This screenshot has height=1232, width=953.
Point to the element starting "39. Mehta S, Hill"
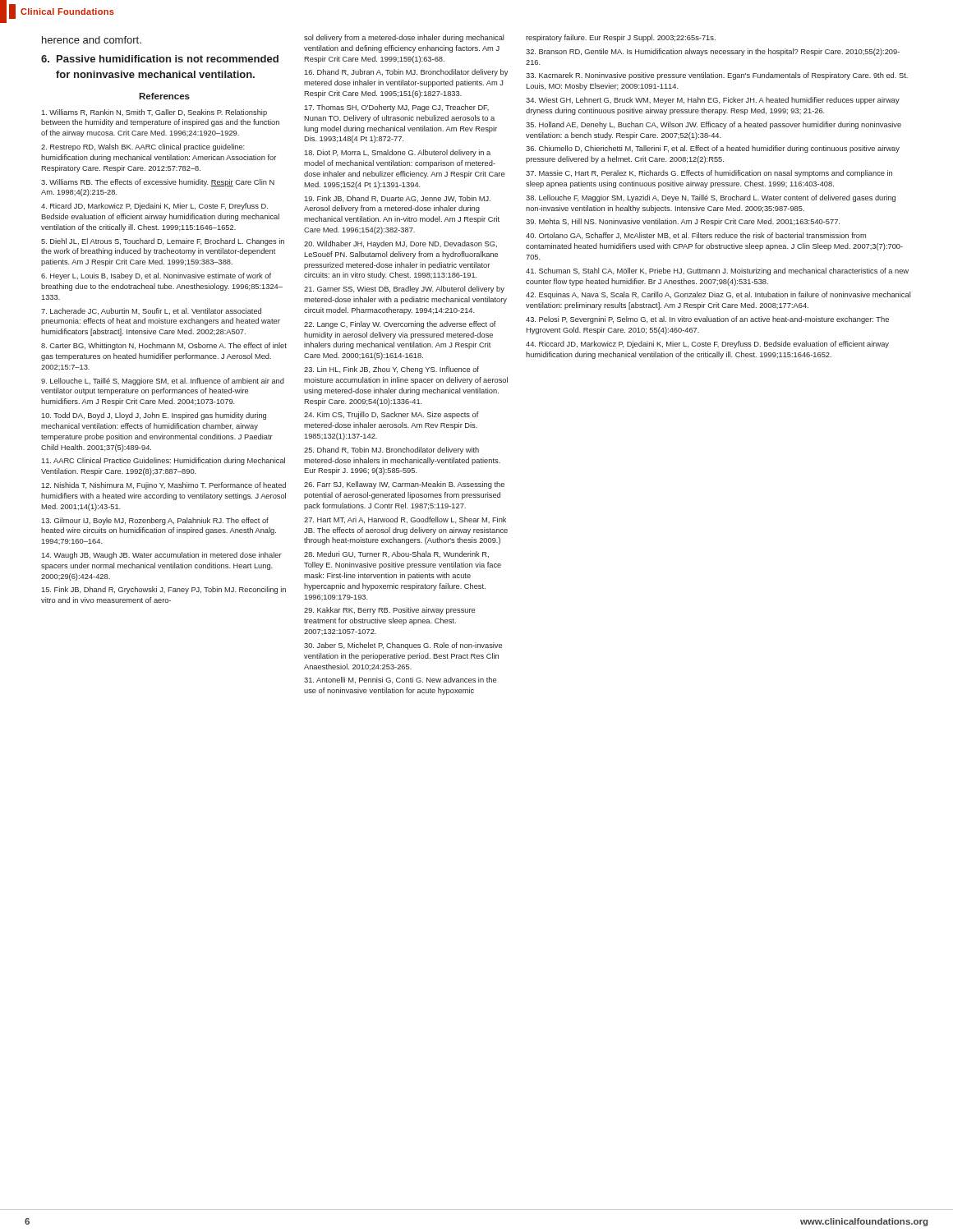683,222
